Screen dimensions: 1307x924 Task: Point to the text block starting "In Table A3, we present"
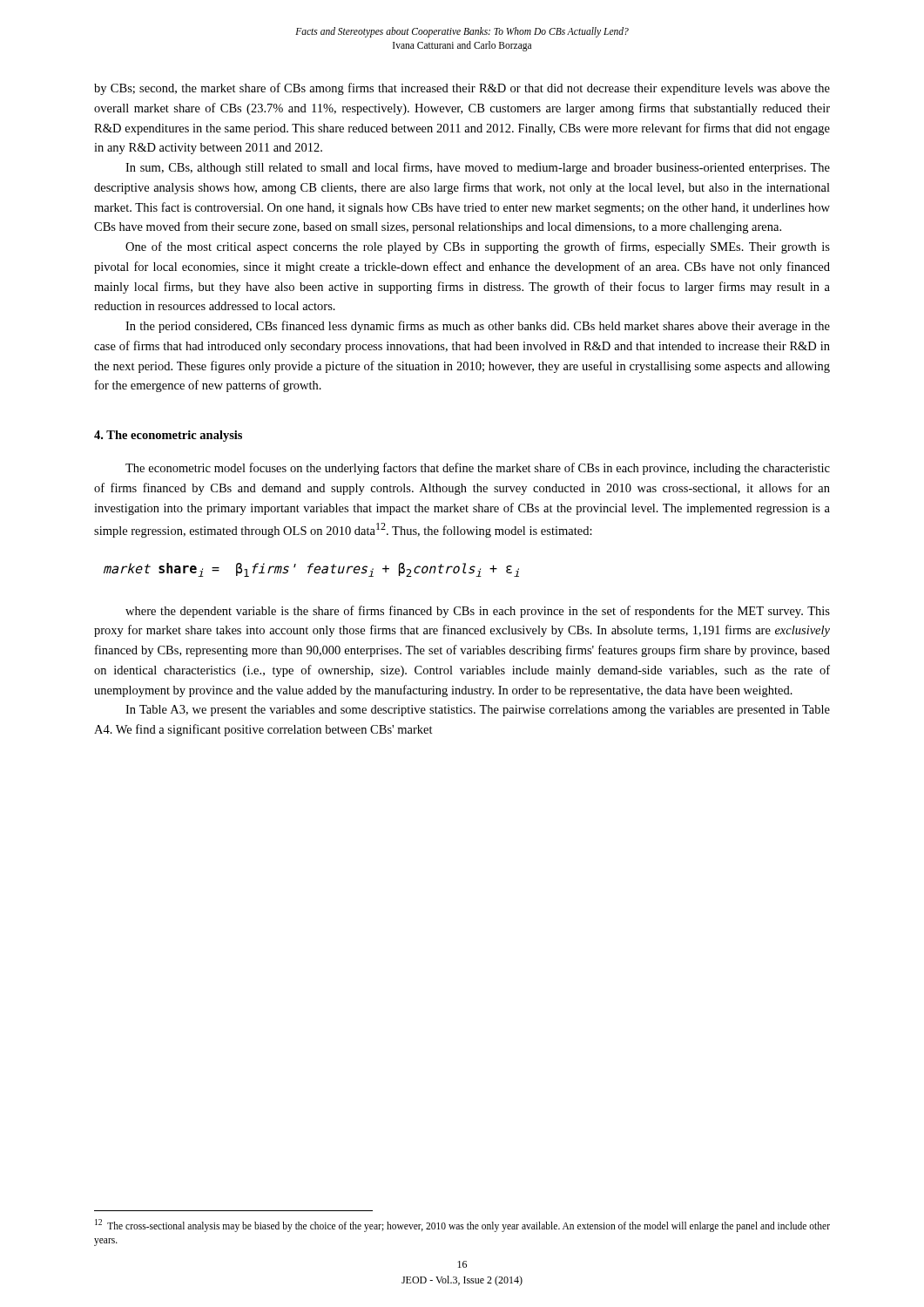462,720
